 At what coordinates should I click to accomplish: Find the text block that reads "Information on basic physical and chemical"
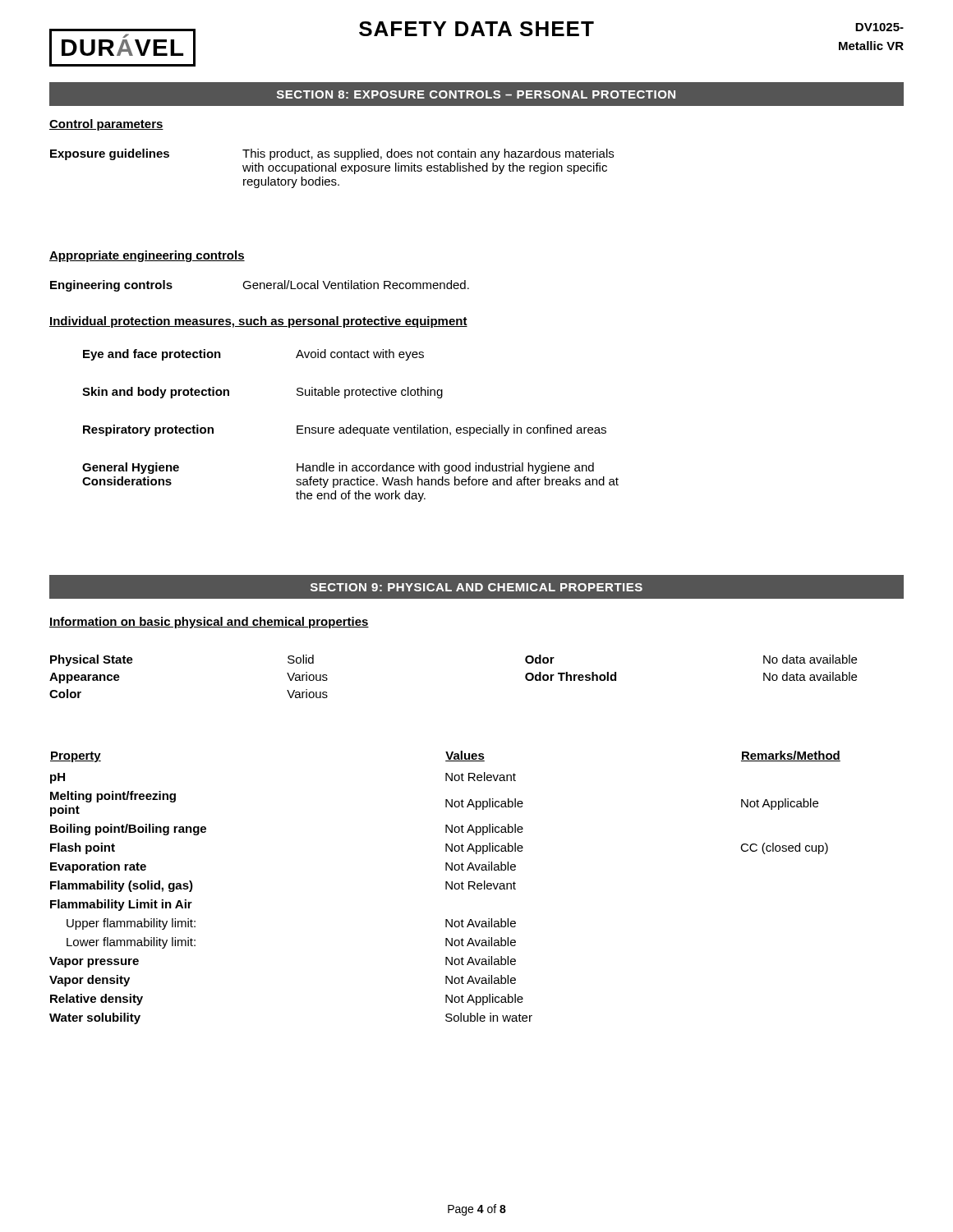[209, 621]
